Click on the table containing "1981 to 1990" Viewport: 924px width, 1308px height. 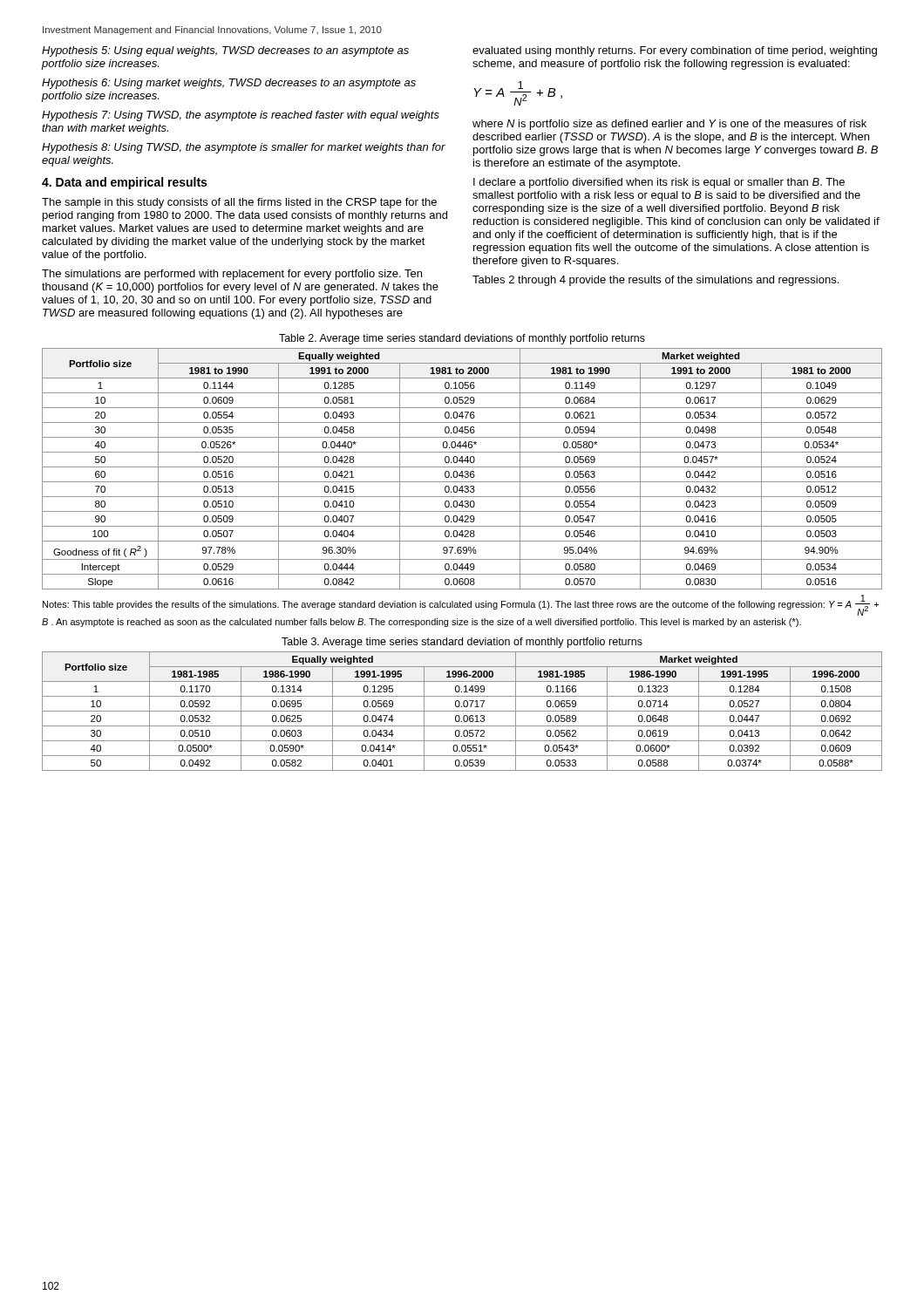pyautogui.click(x=462, y=469)
